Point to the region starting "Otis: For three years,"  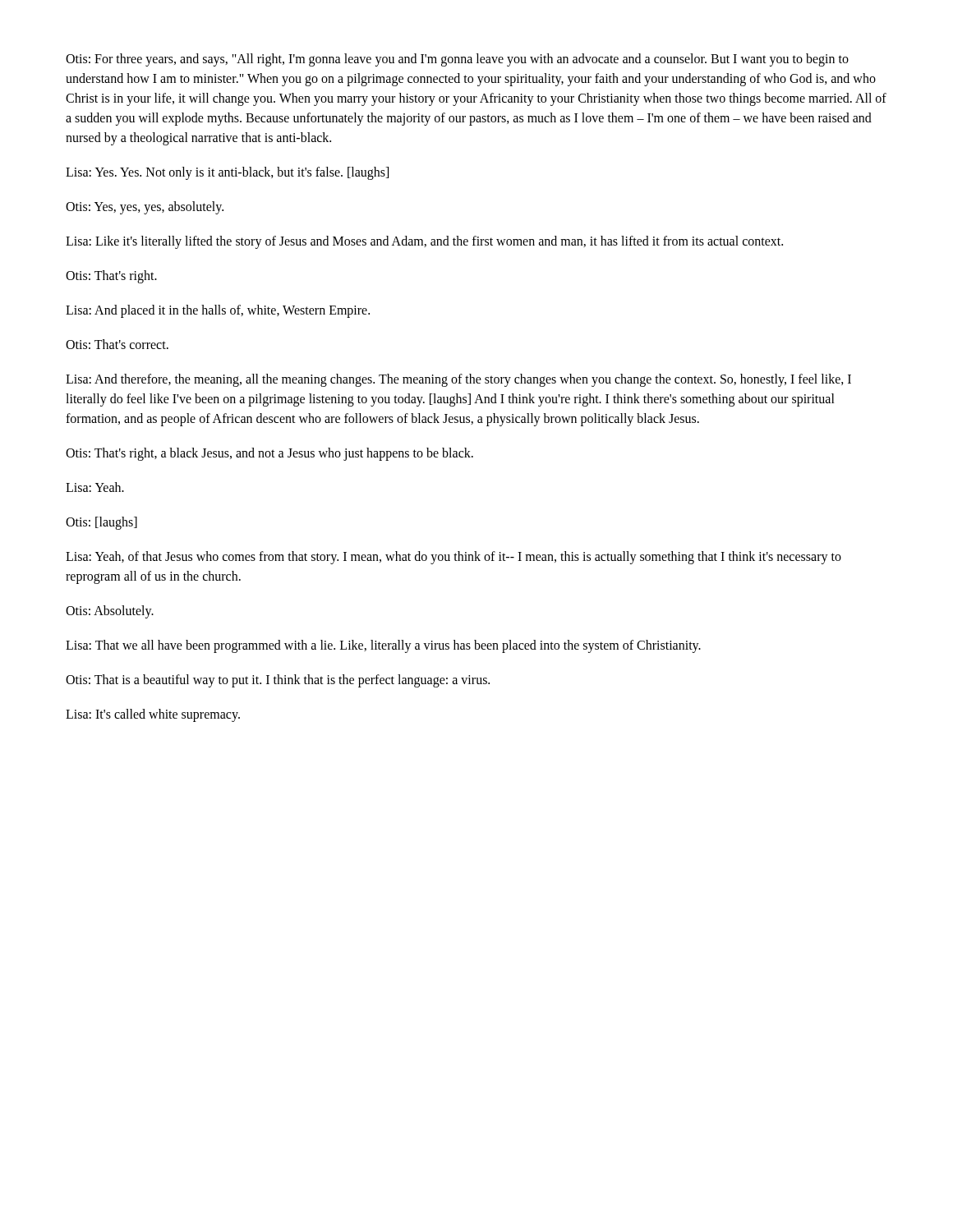476,98
